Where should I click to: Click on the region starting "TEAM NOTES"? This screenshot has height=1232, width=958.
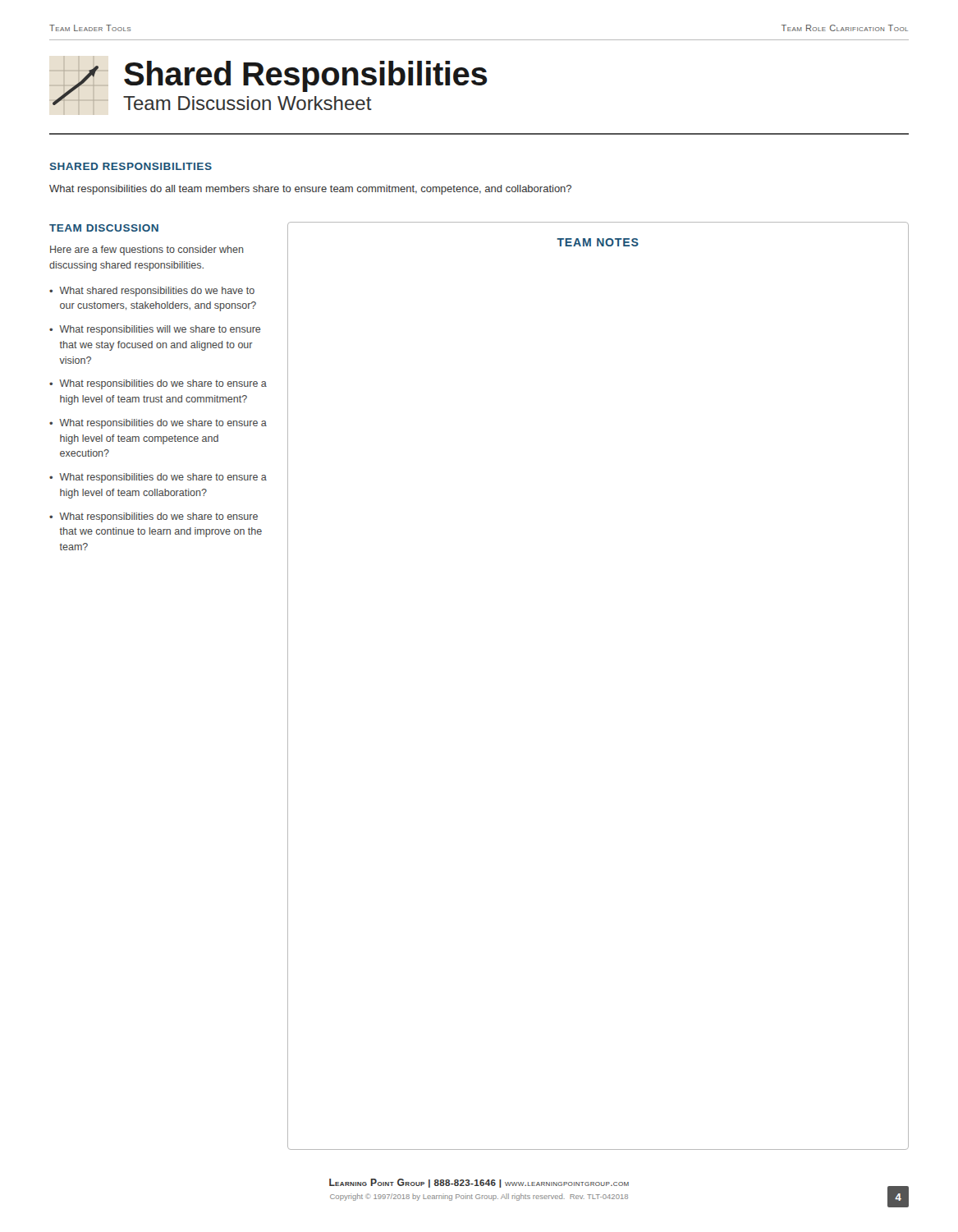point(598,242)
